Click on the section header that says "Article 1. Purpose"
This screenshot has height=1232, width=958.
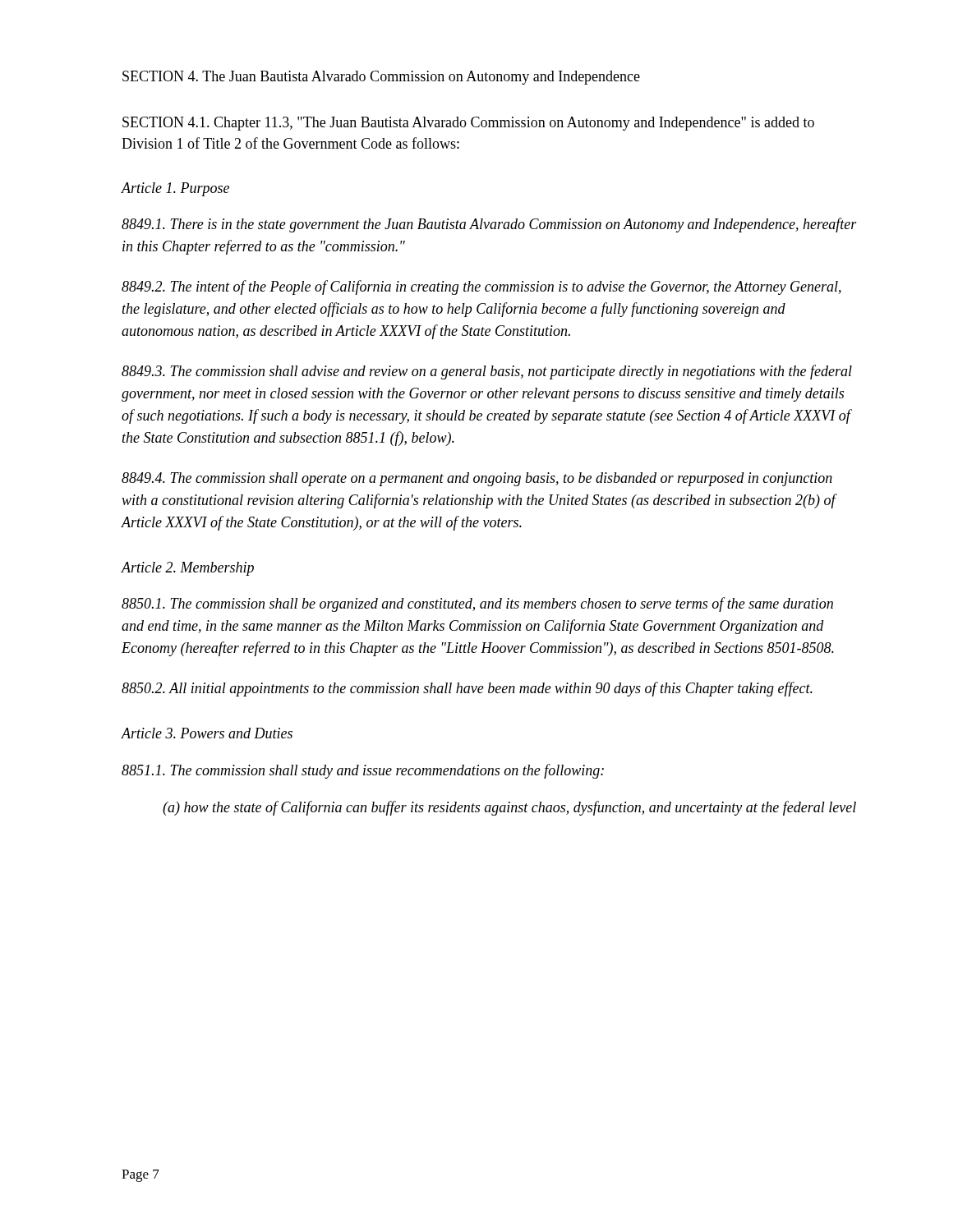click(x=176, y=188)
